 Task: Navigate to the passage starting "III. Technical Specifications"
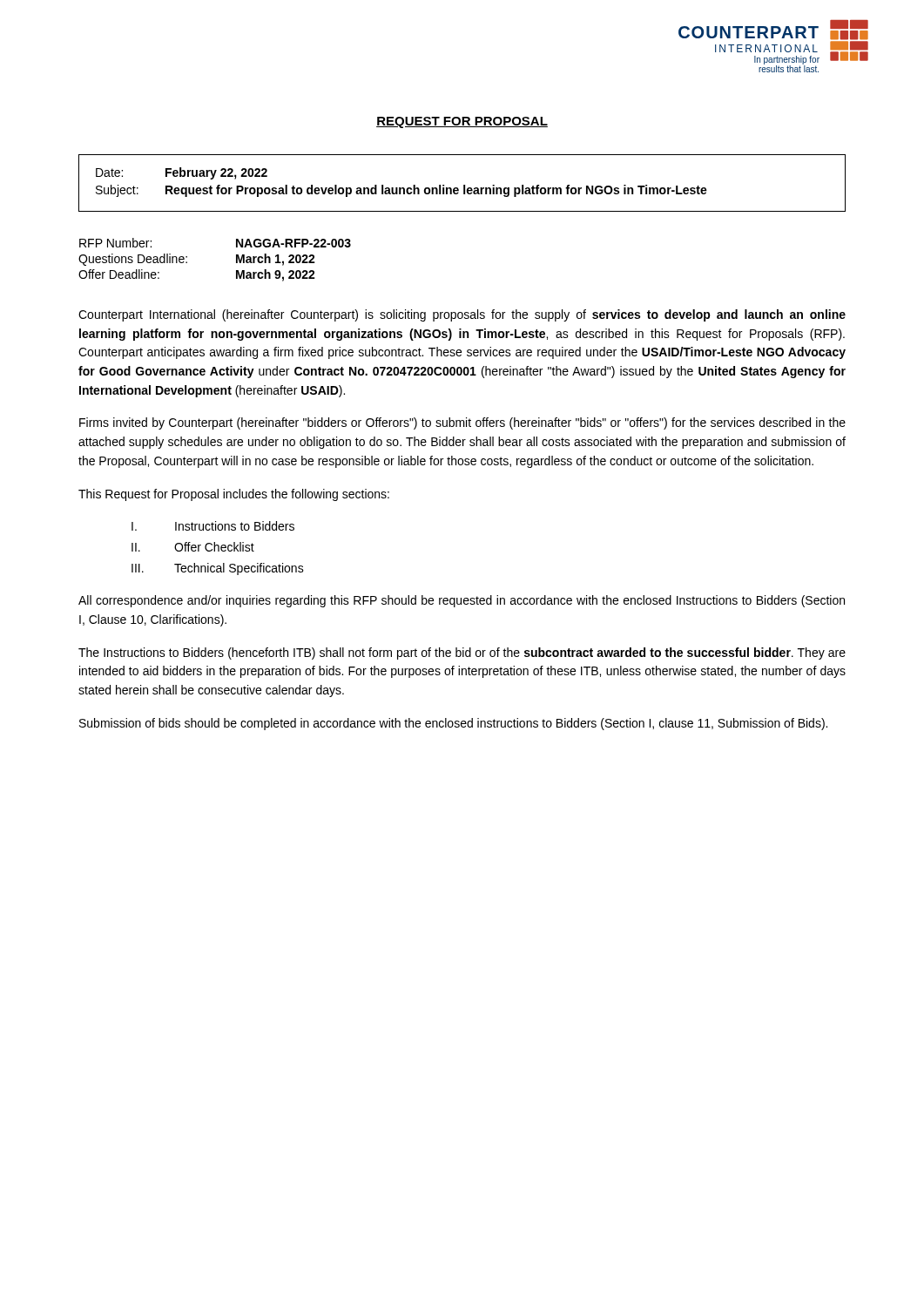[218, 569]
